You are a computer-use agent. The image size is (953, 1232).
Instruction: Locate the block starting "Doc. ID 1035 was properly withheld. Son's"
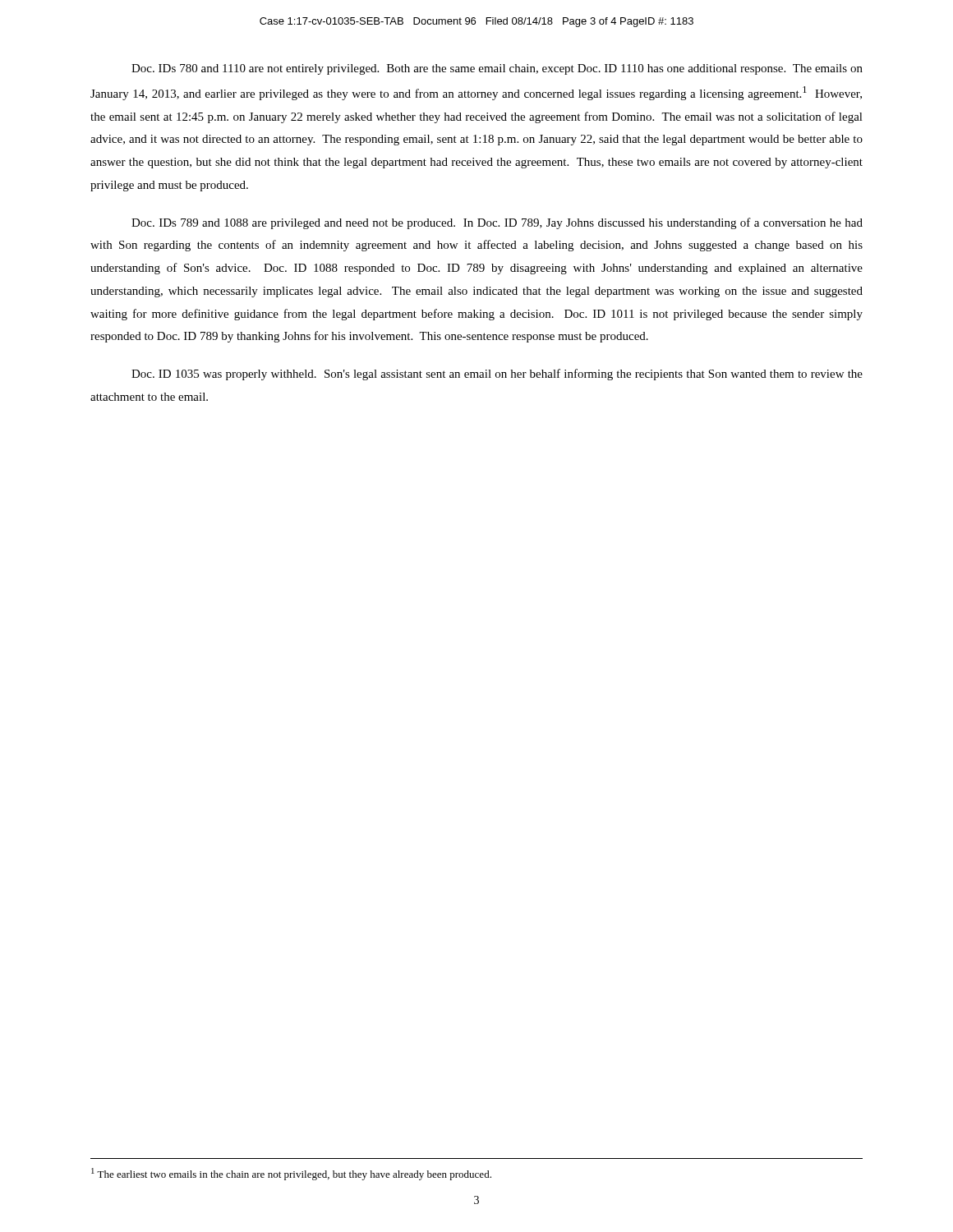[x=476, y=386]
